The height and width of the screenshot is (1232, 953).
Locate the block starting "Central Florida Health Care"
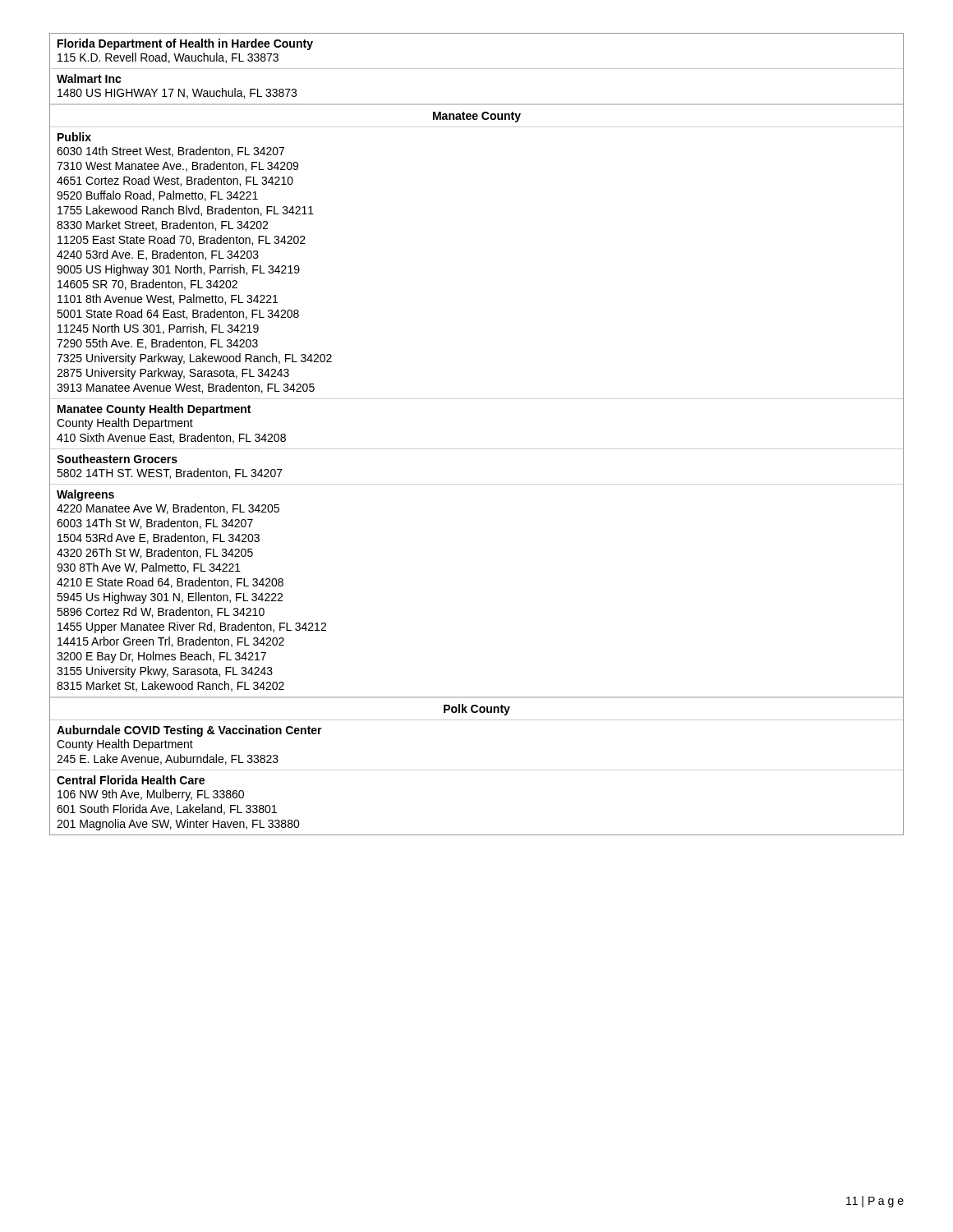[x=131, y=780]
